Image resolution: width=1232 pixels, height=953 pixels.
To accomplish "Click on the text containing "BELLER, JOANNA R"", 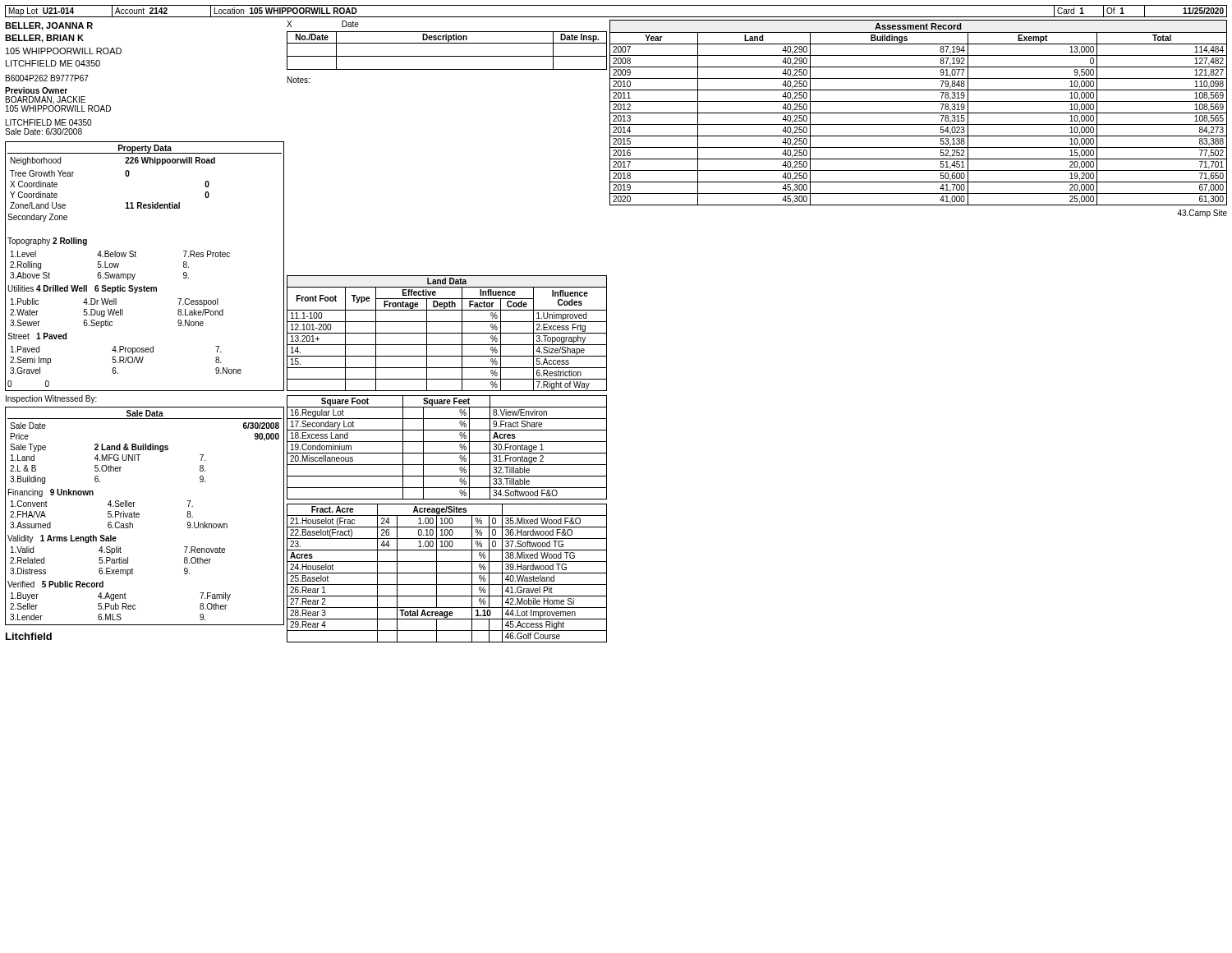I will click(49, 25).
